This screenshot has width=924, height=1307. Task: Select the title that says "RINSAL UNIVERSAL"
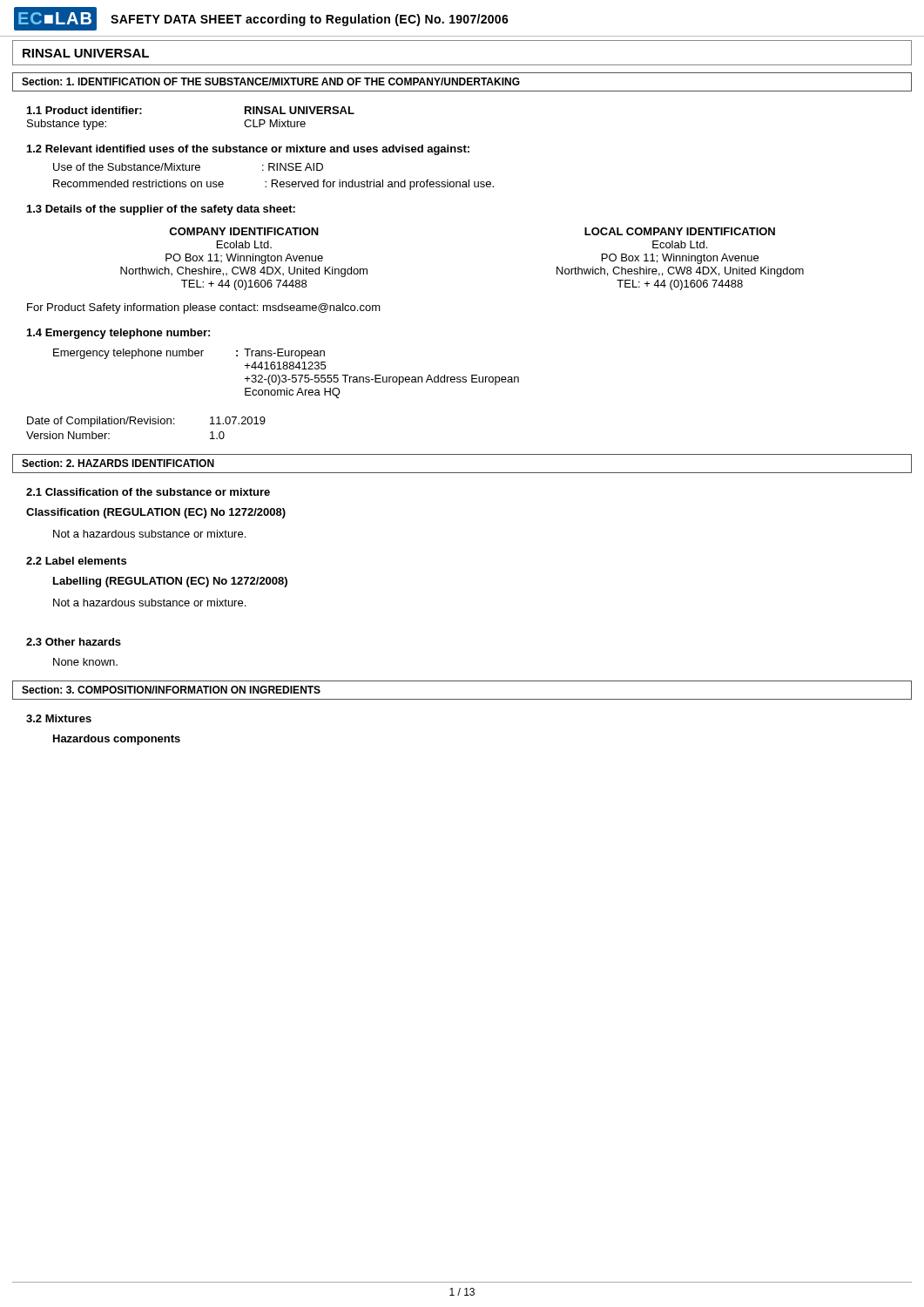(86, 53)
